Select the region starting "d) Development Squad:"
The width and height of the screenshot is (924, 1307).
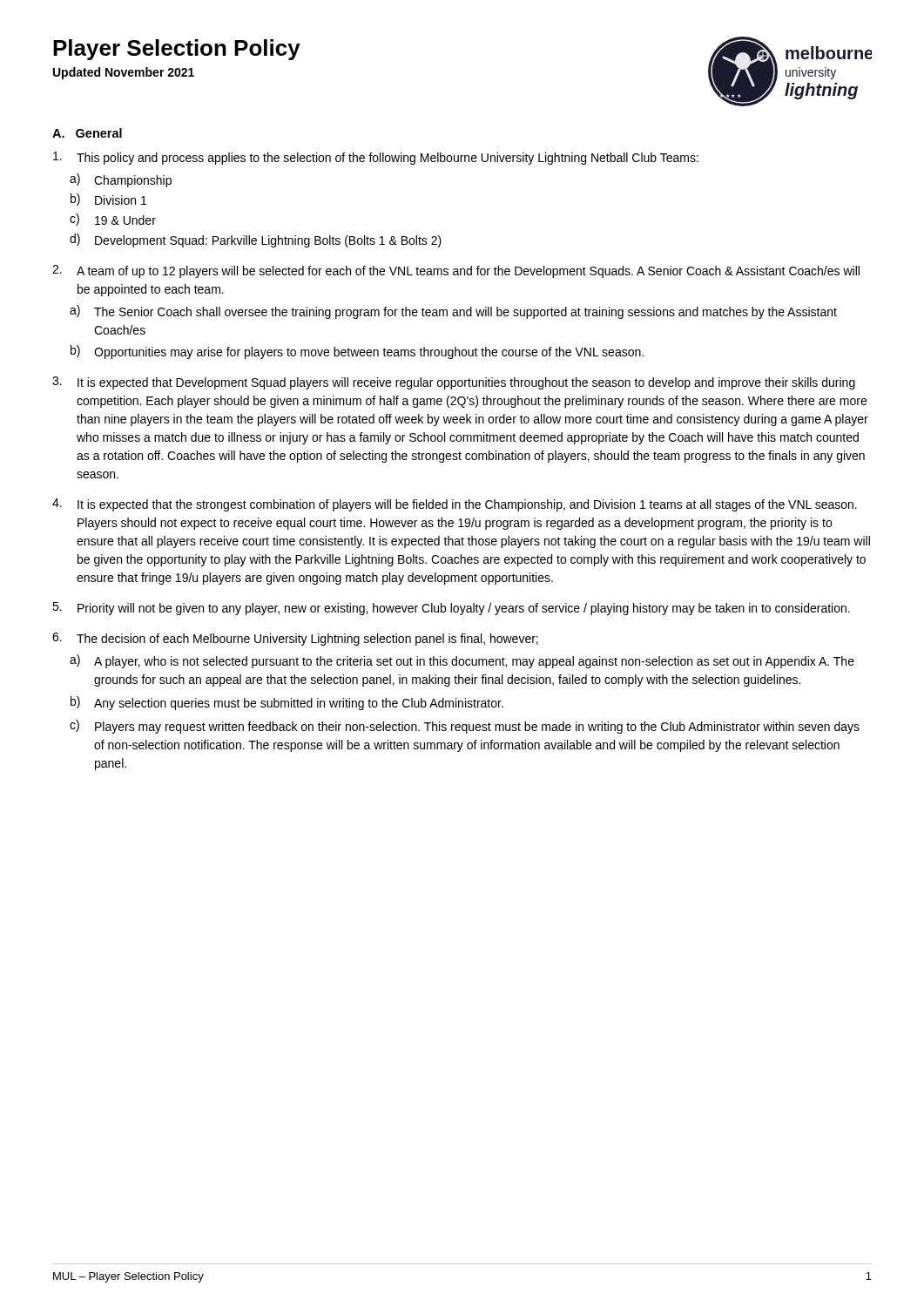[256, 240]
